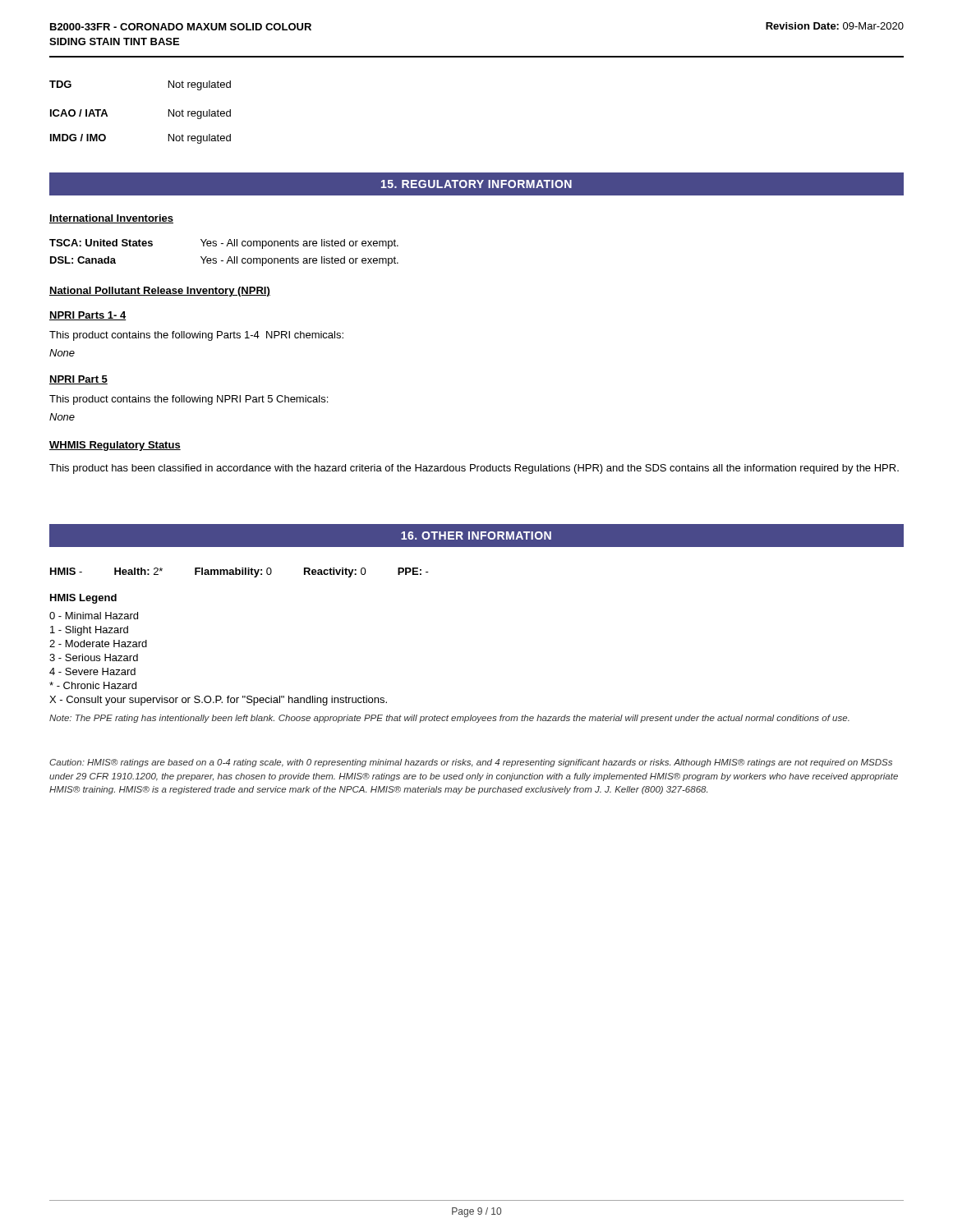Click on the section header containing "International Inventories"
Screen dimensions: 1232x953
pos(111,218)
